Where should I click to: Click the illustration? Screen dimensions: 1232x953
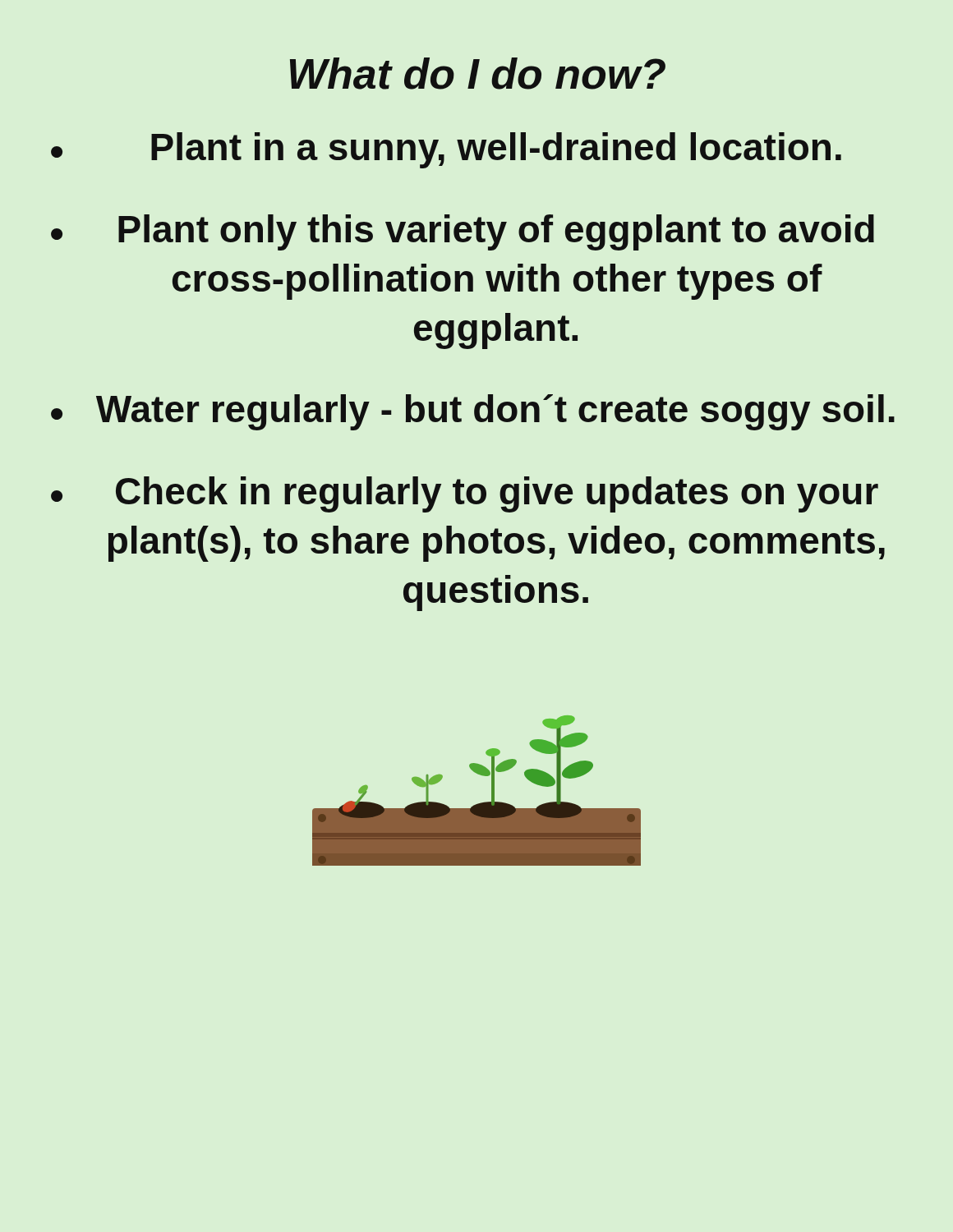coord(476,763)
